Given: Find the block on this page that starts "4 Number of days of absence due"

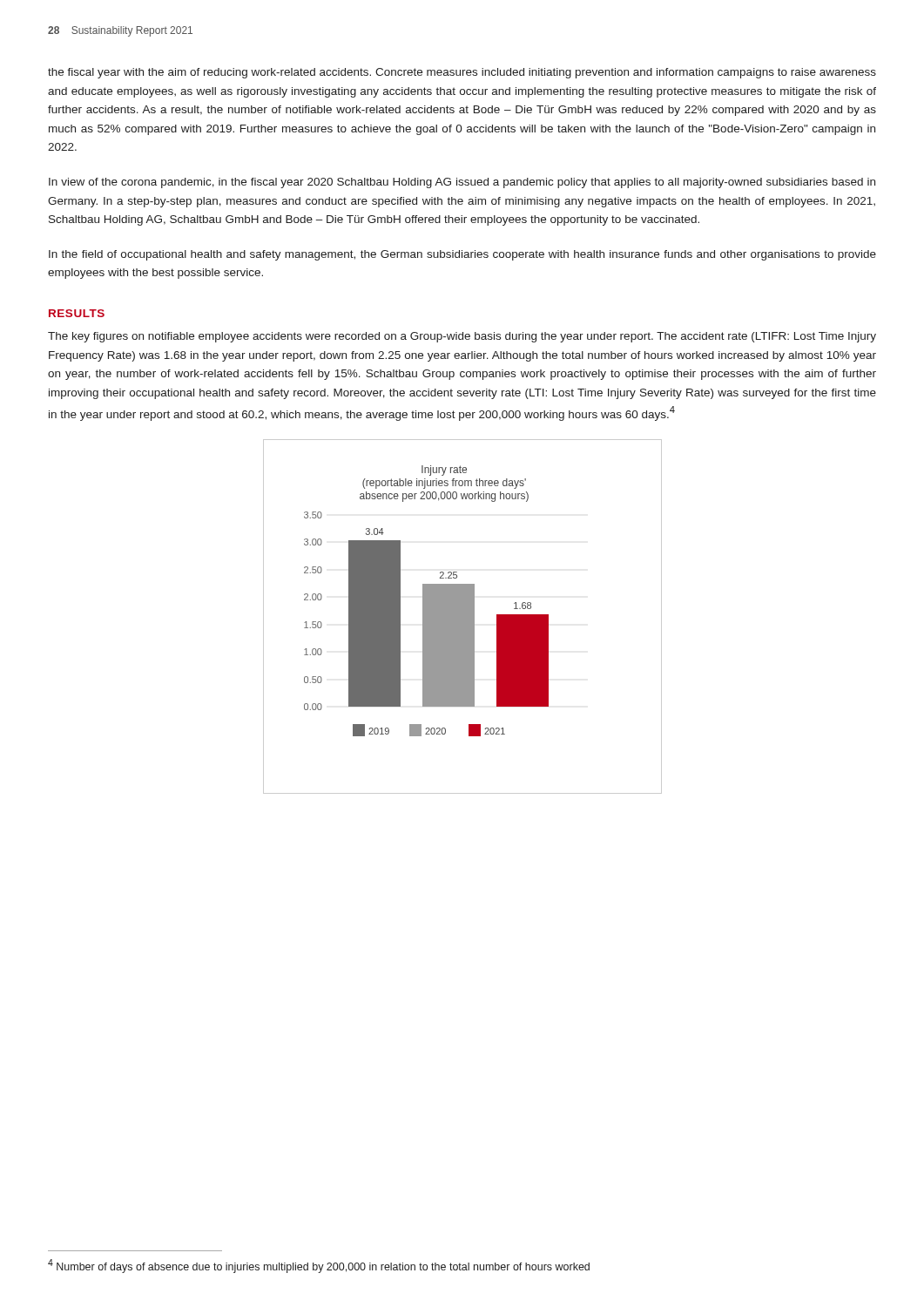Looking at the screenshot, I should pyautogui.click(x=319, y=1262).
